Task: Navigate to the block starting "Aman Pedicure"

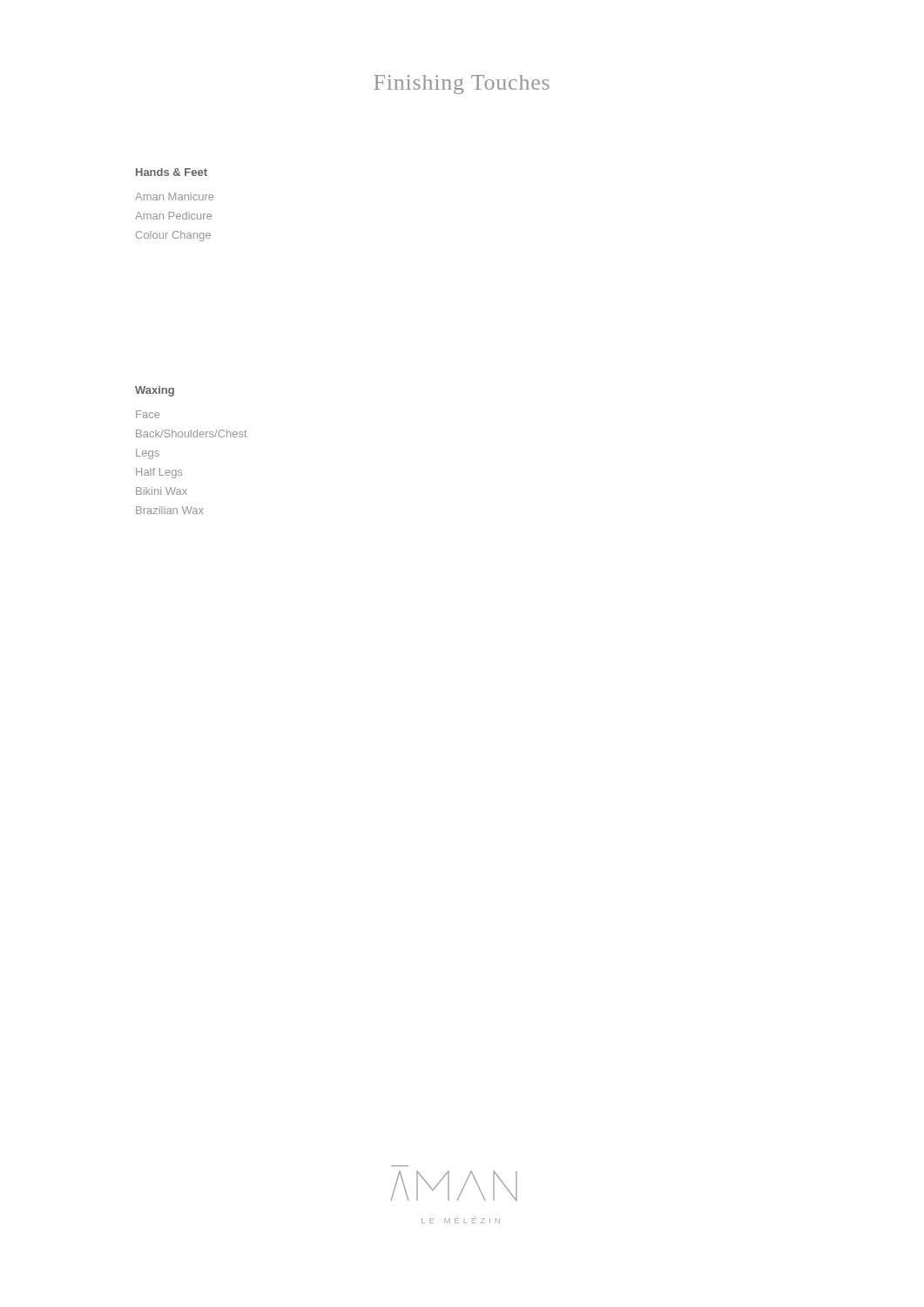Action: coord(174,216)
